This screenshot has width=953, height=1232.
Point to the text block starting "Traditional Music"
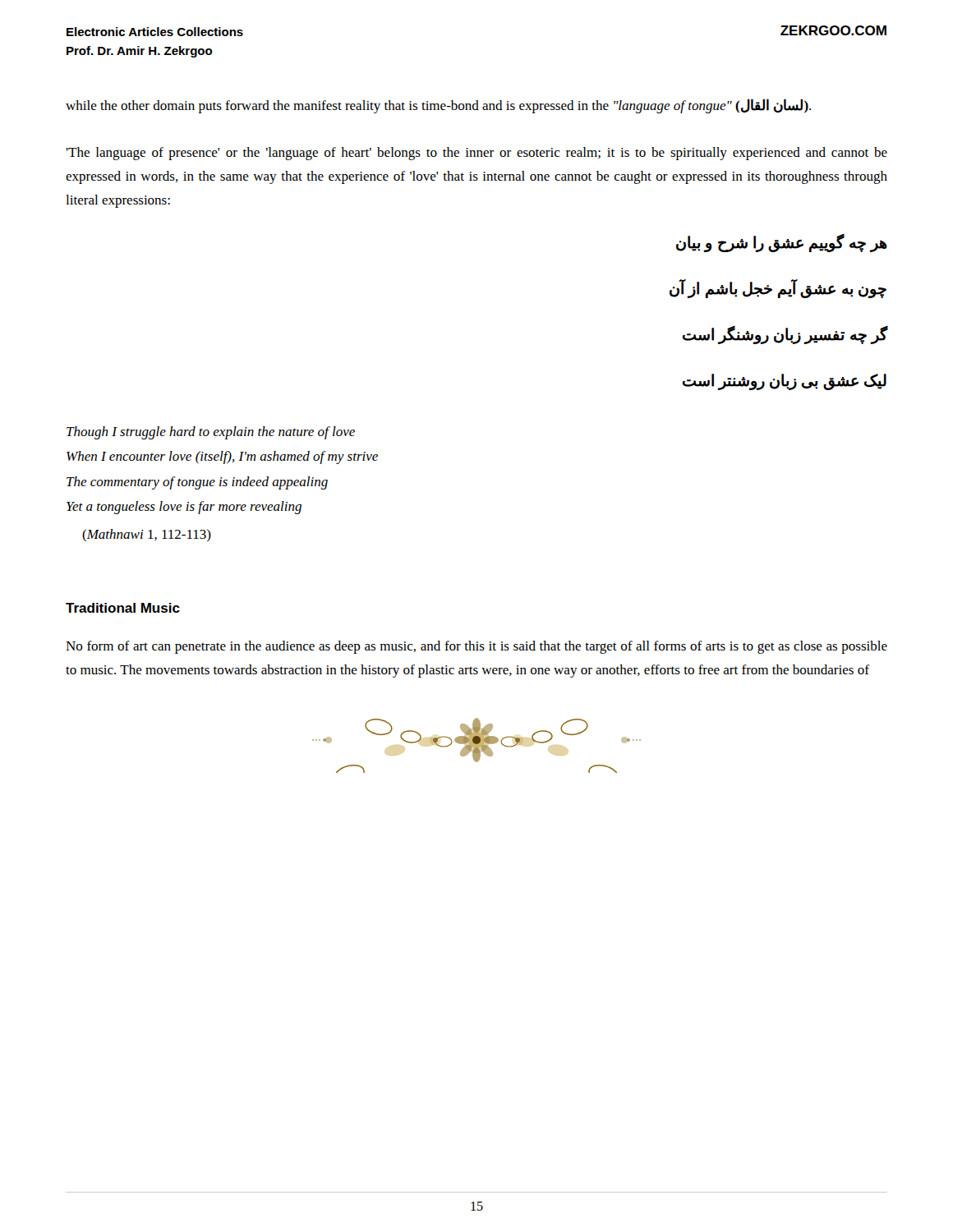123,608
